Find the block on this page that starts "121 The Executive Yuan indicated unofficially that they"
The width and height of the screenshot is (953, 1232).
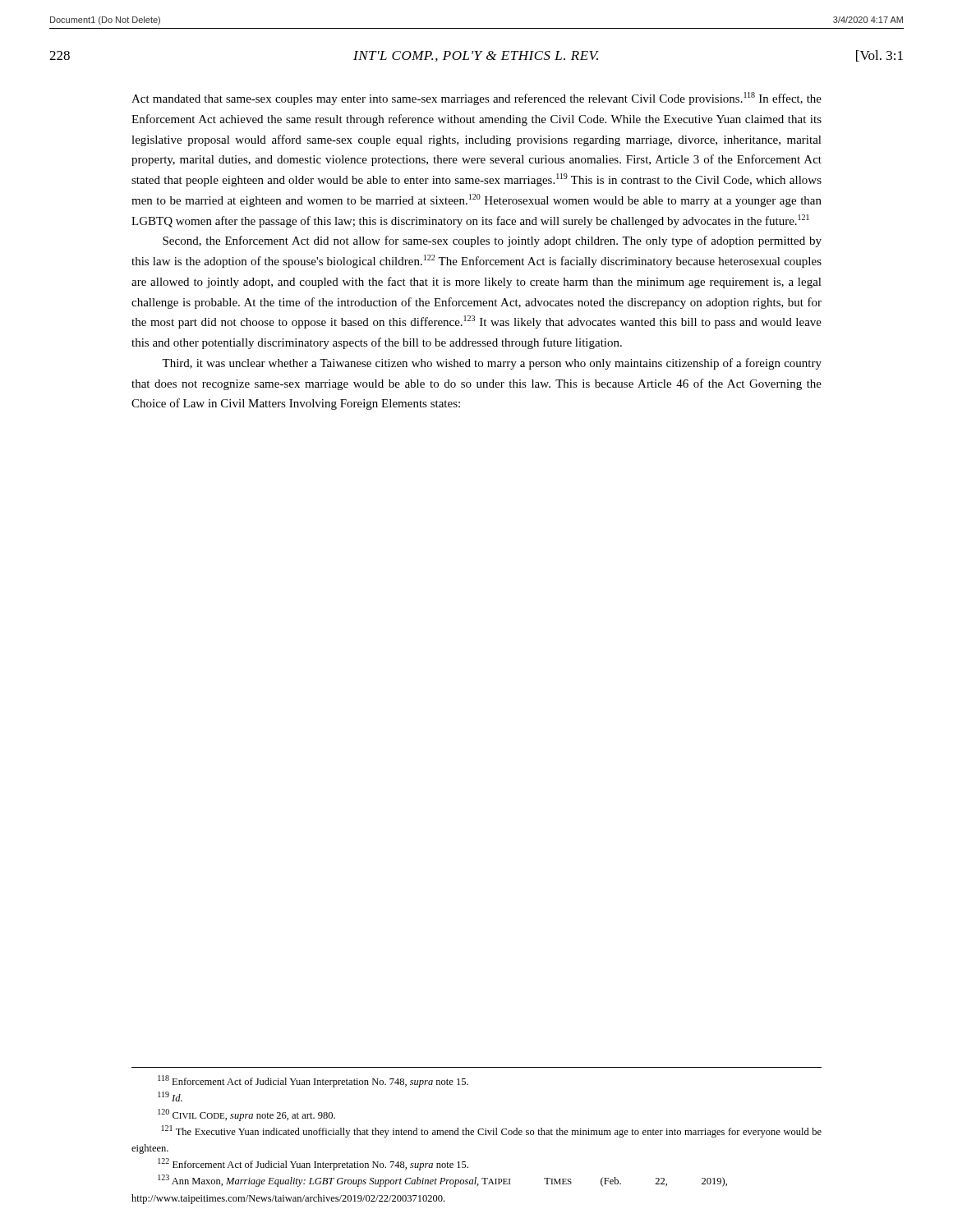tap(476, 1139)
